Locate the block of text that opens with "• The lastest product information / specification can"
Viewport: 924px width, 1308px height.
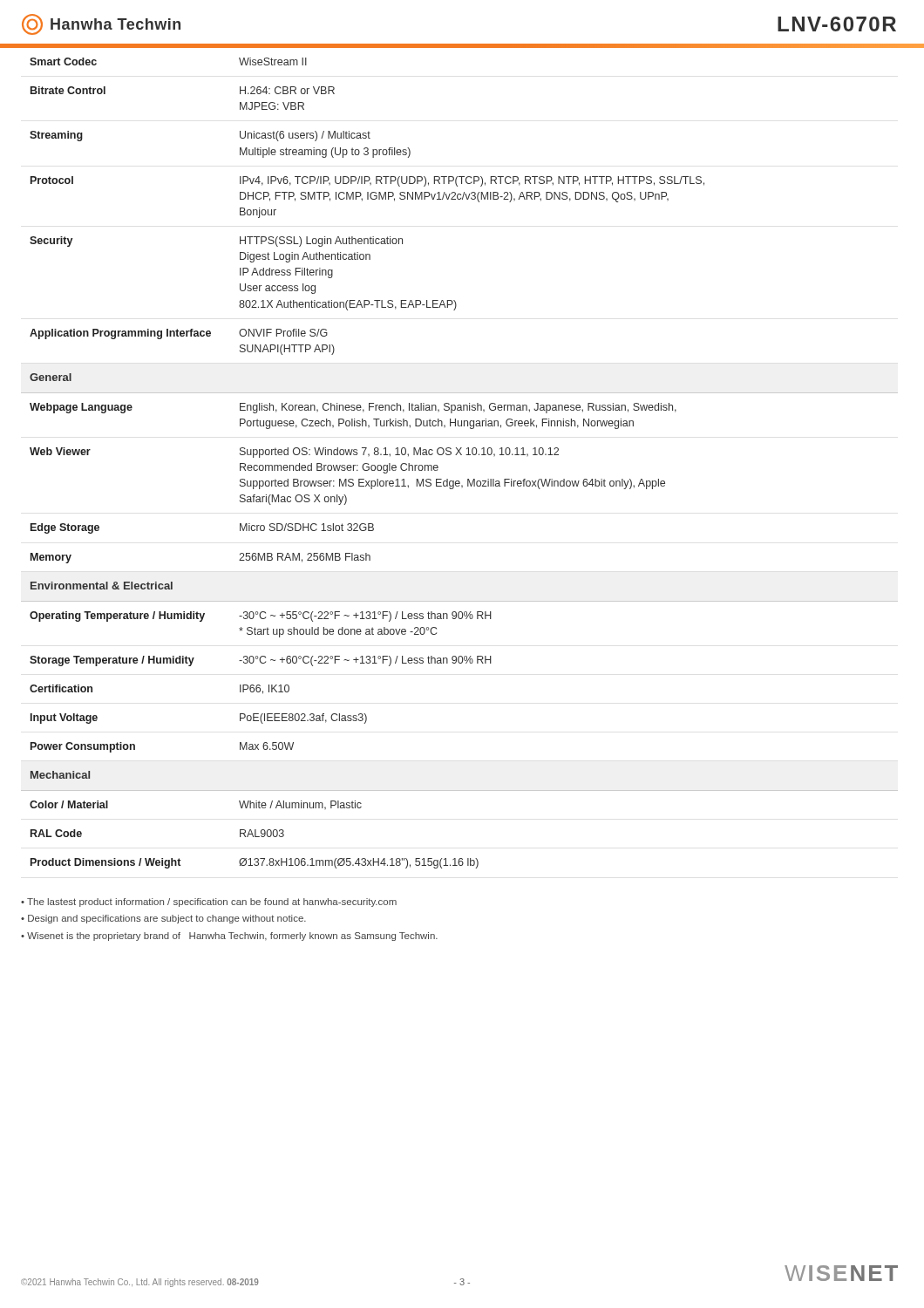tap(229, 918)
